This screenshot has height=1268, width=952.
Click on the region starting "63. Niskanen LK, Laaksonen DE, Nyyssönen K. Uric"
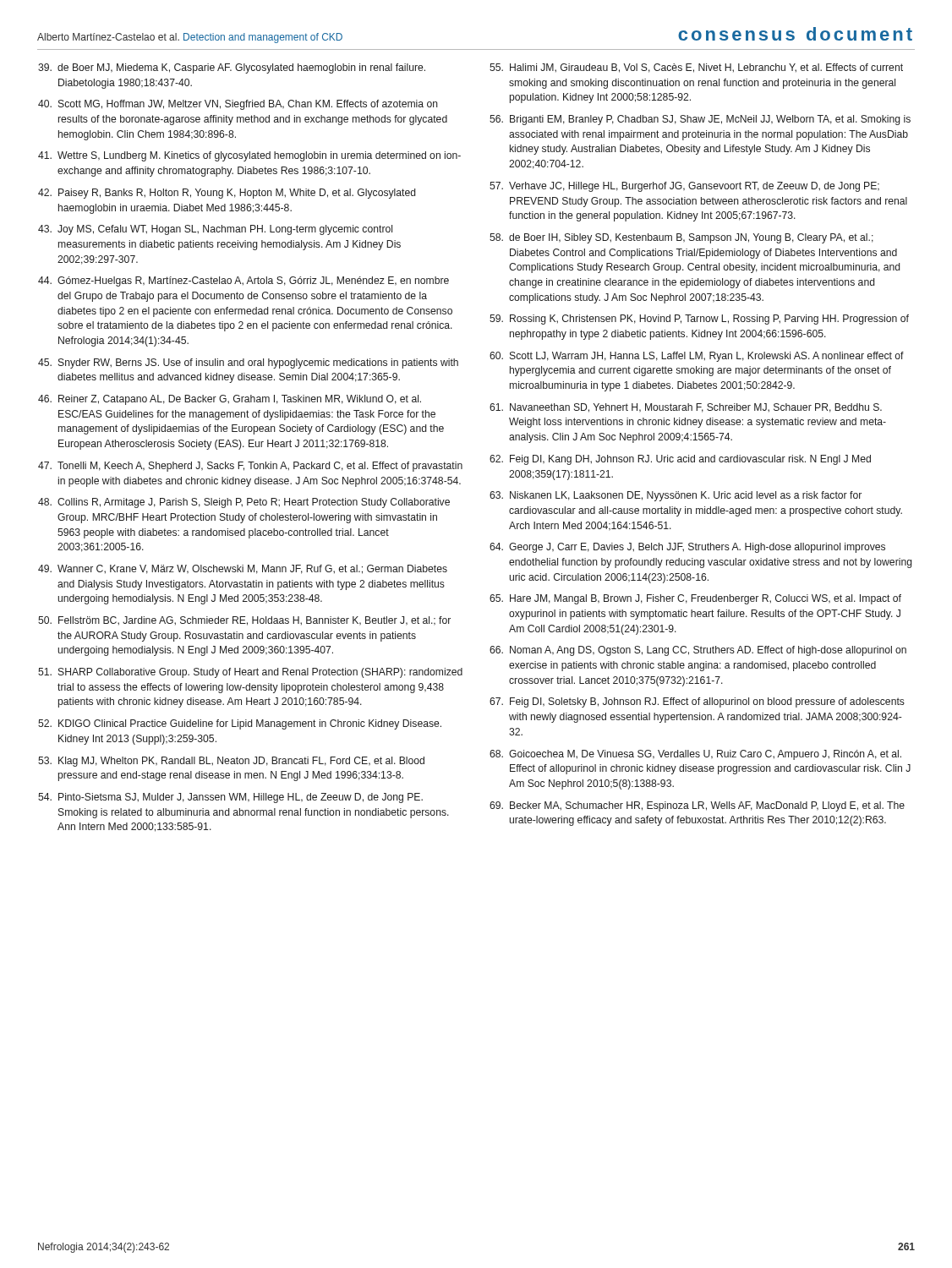coord(702,511)
